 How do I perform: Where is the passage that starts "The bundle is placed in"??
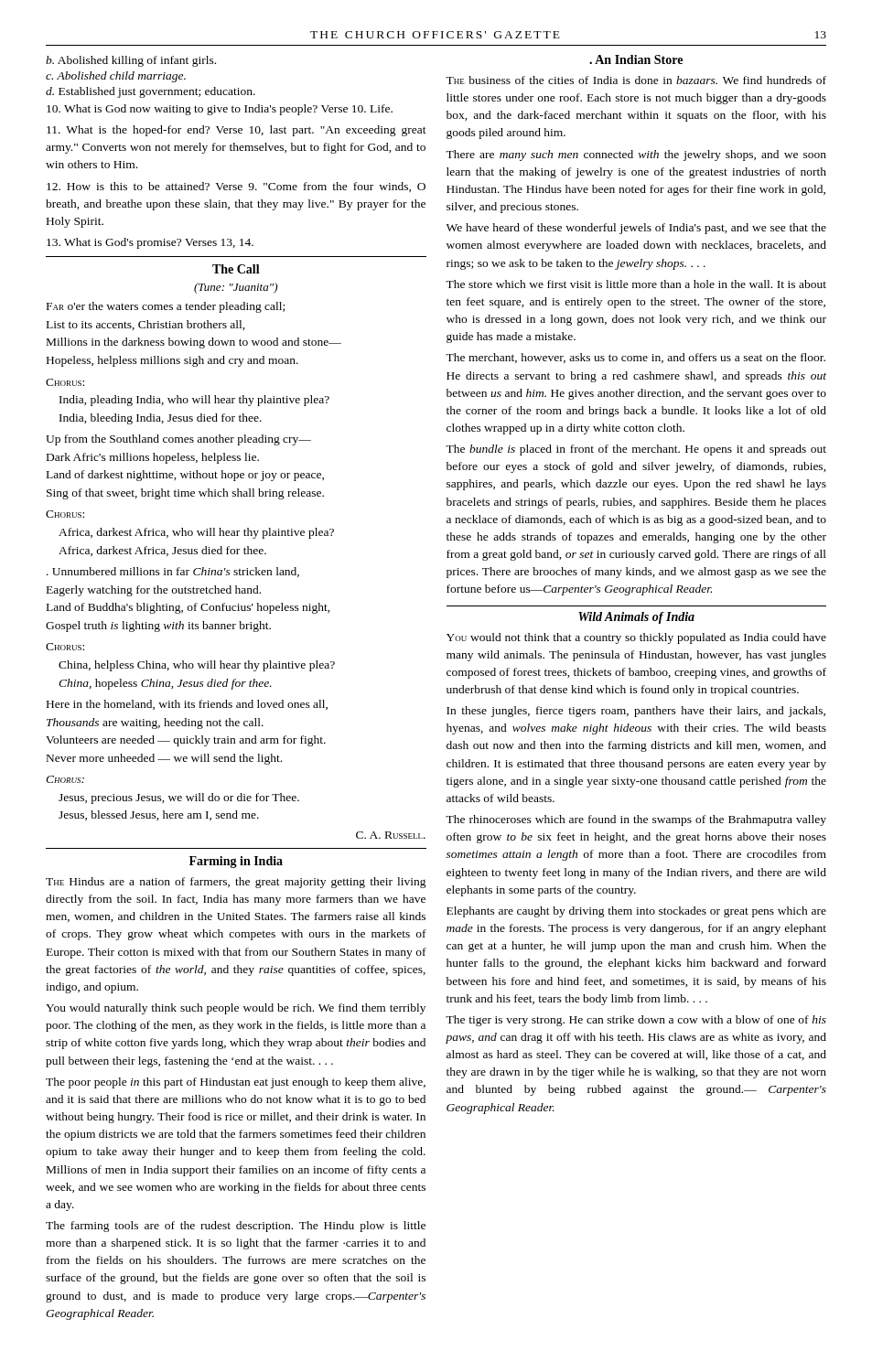pyautogui.click(x=636, y=519)
